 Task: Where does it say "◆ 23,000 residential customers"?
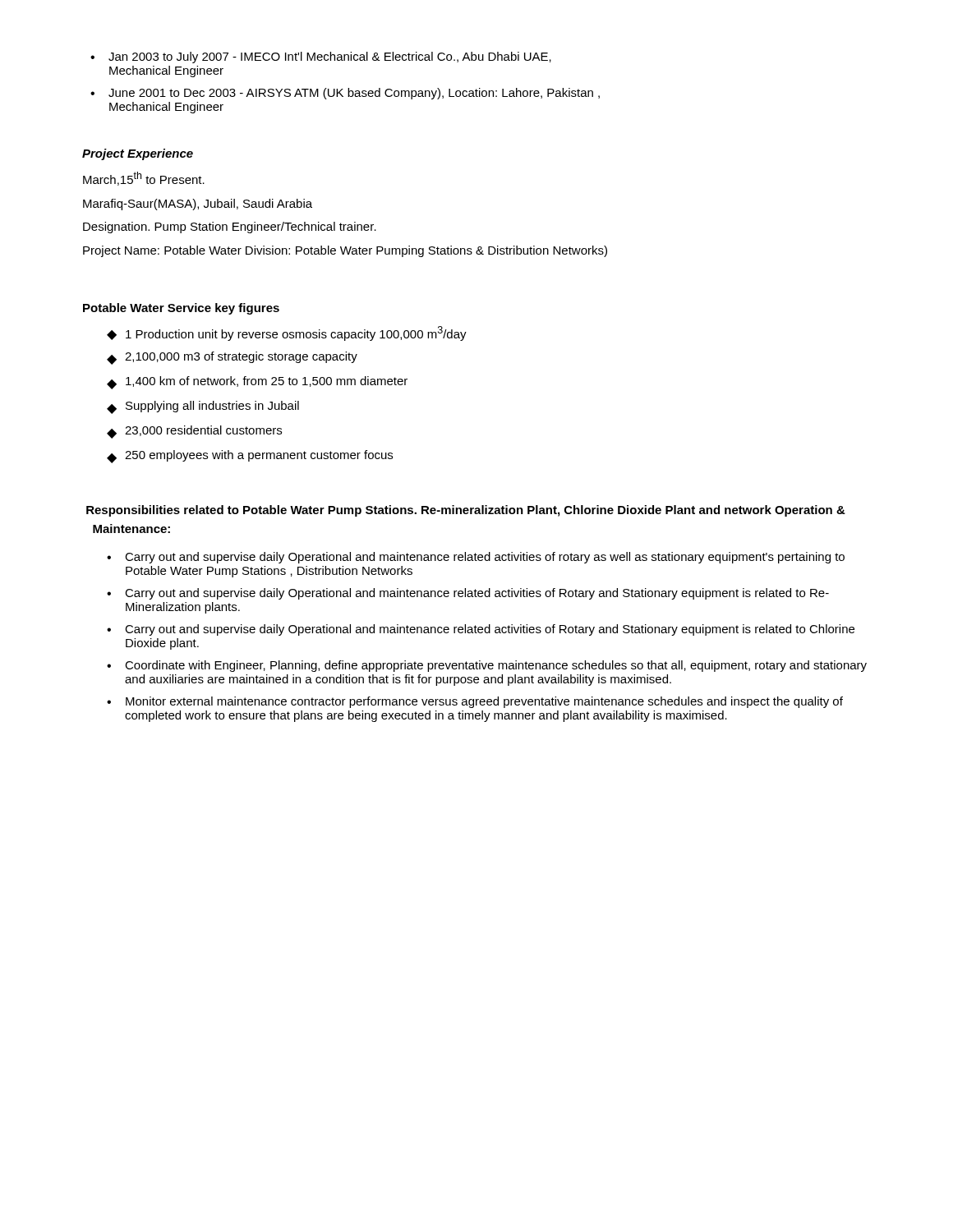pos(195,432)
